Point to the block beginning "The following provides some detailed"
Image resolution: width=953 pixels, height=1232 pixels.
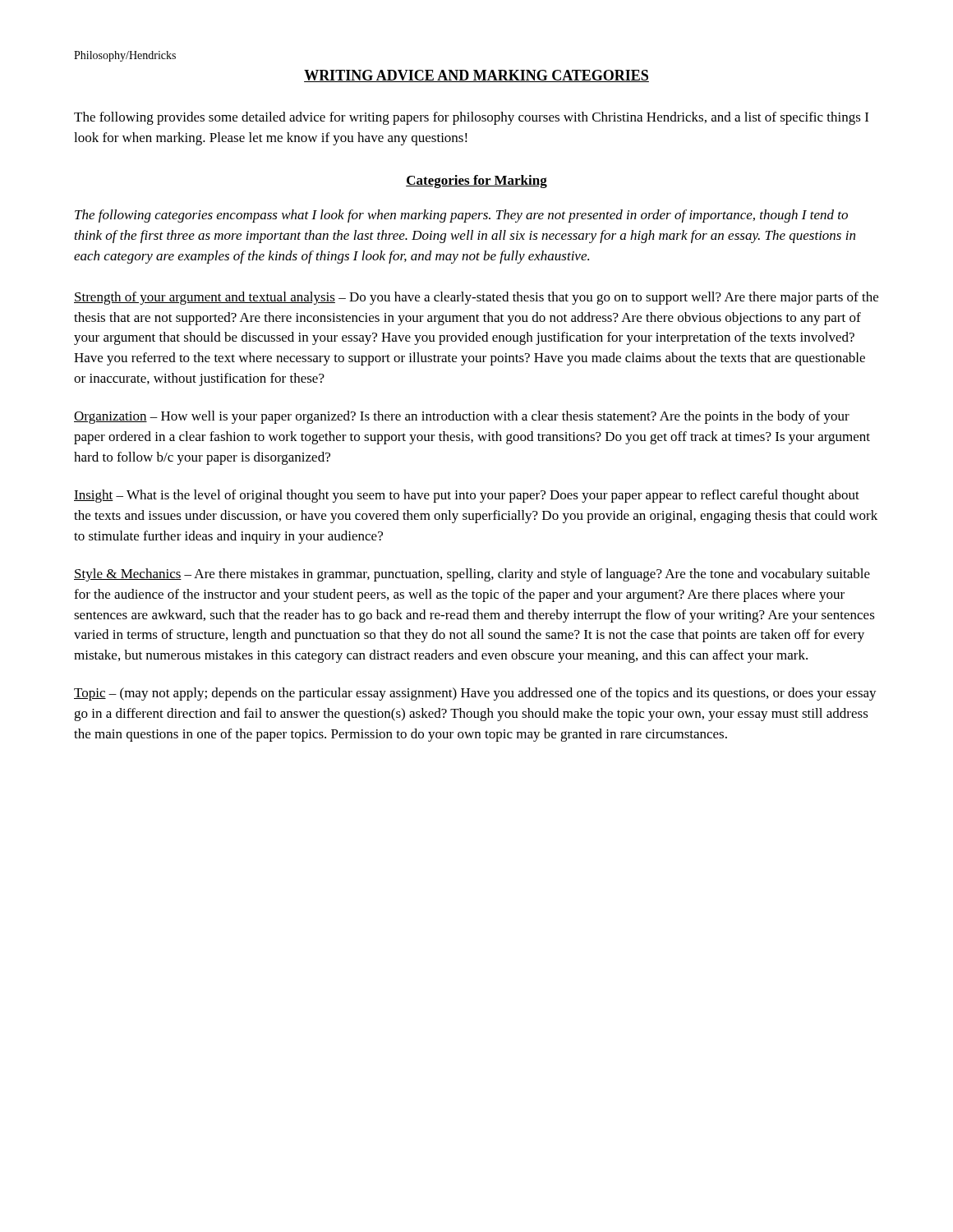coord(471,127)
